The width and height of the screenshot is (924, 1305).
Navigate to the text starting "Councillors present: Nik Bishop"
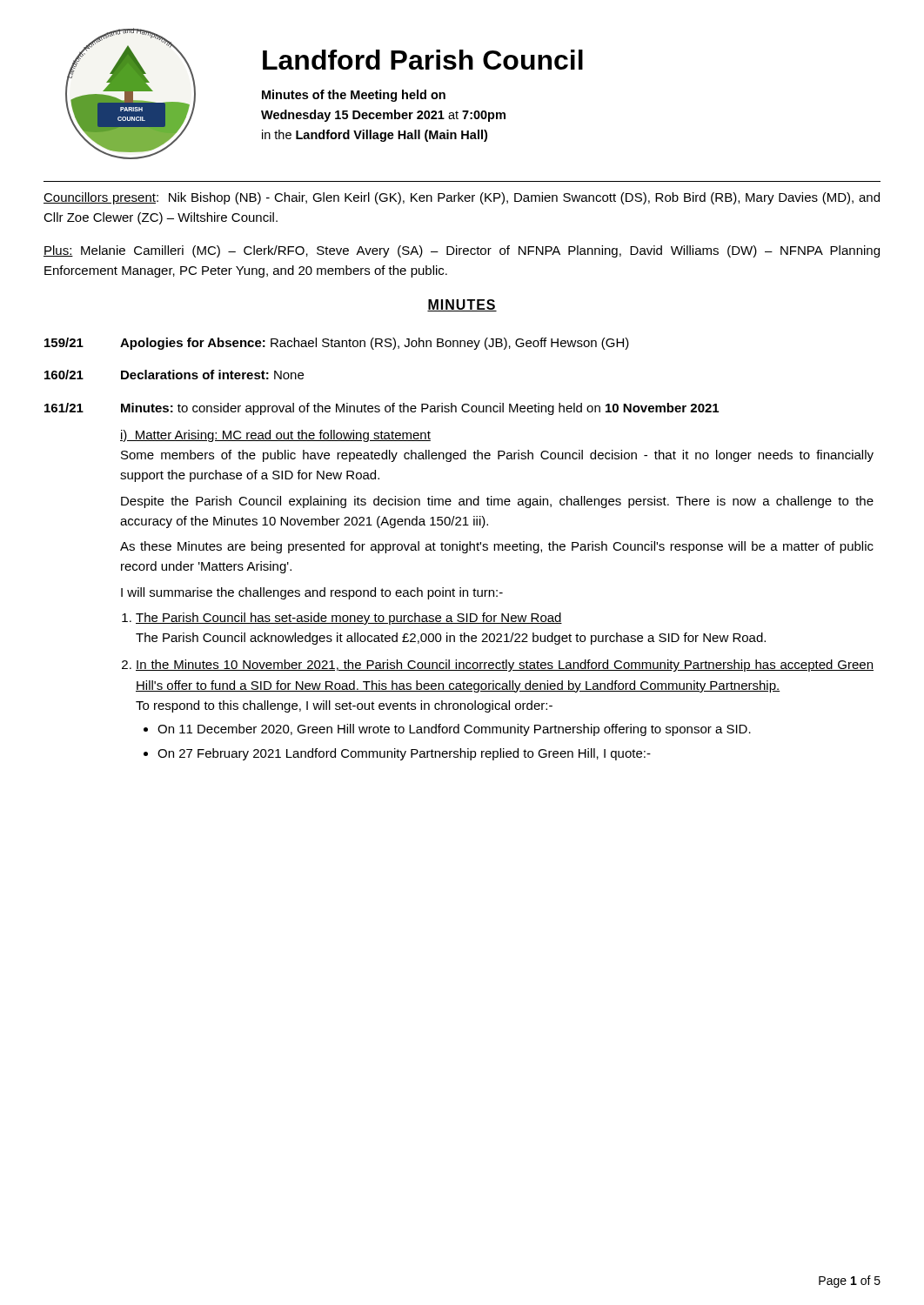click(462, 207)
